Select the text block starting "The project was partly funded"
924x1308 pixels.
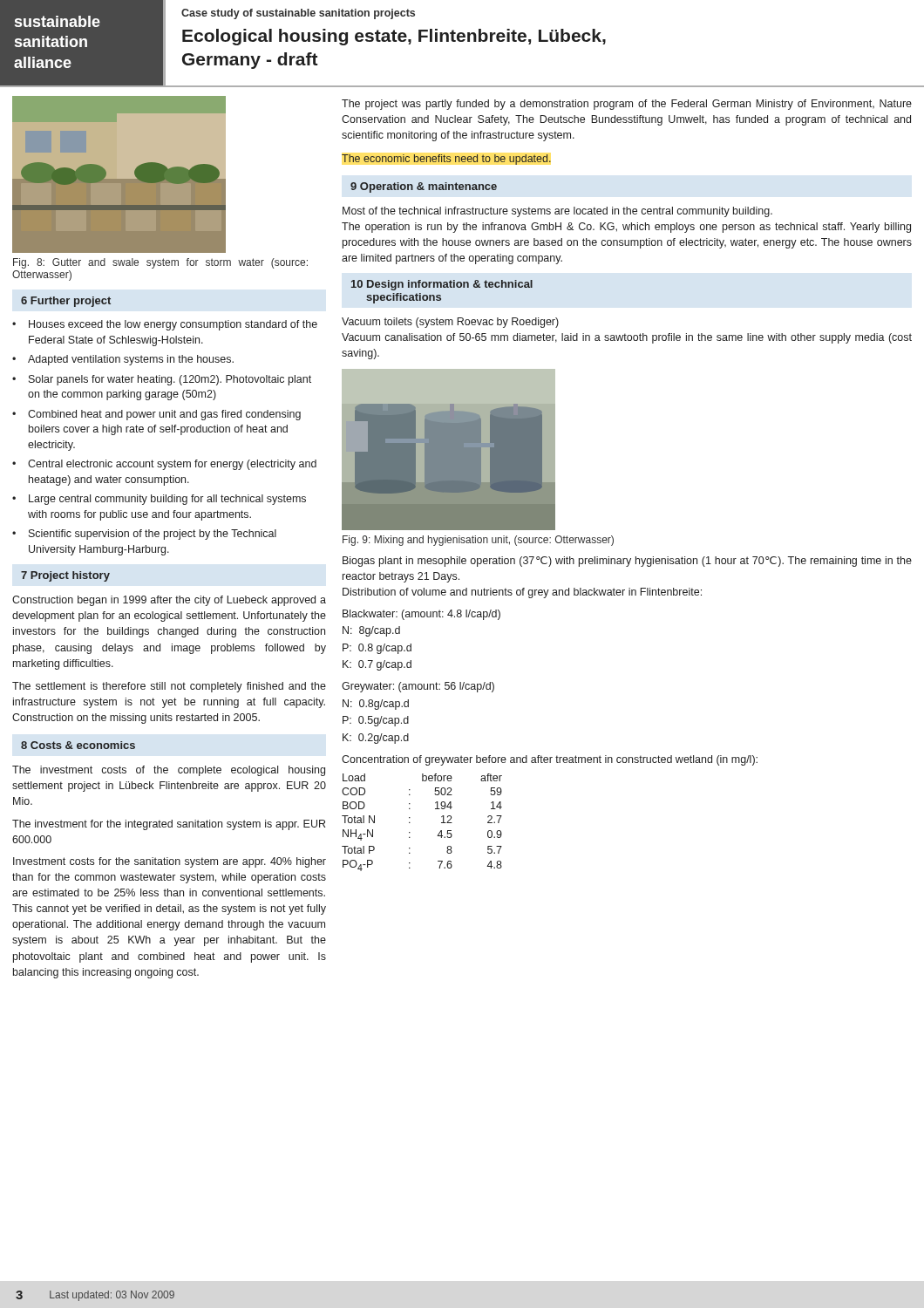click(x=627, y=120)
